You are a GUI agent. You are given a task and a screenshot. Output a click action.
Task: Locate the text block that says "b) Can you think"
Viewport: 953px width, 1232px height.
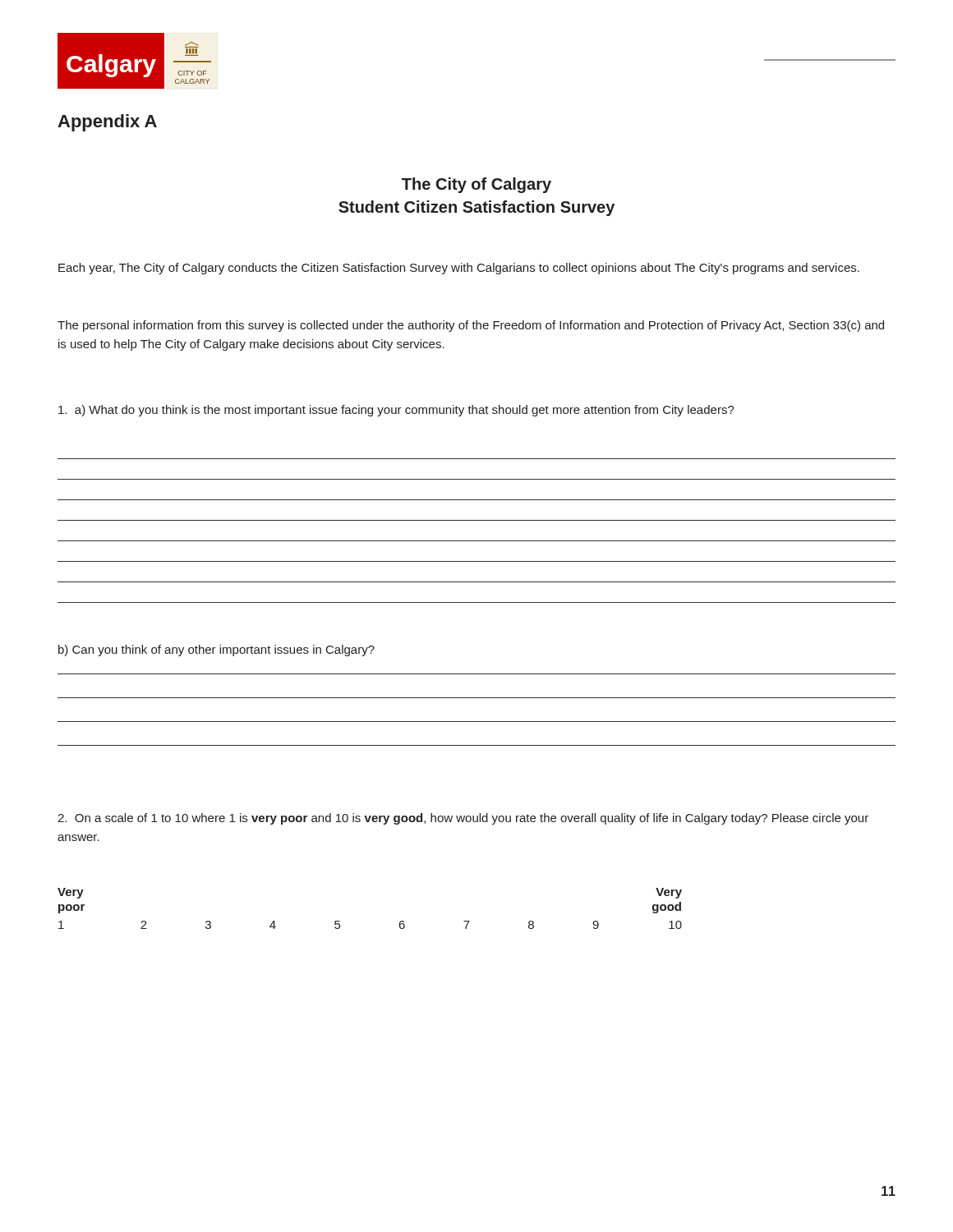[216, 649]
